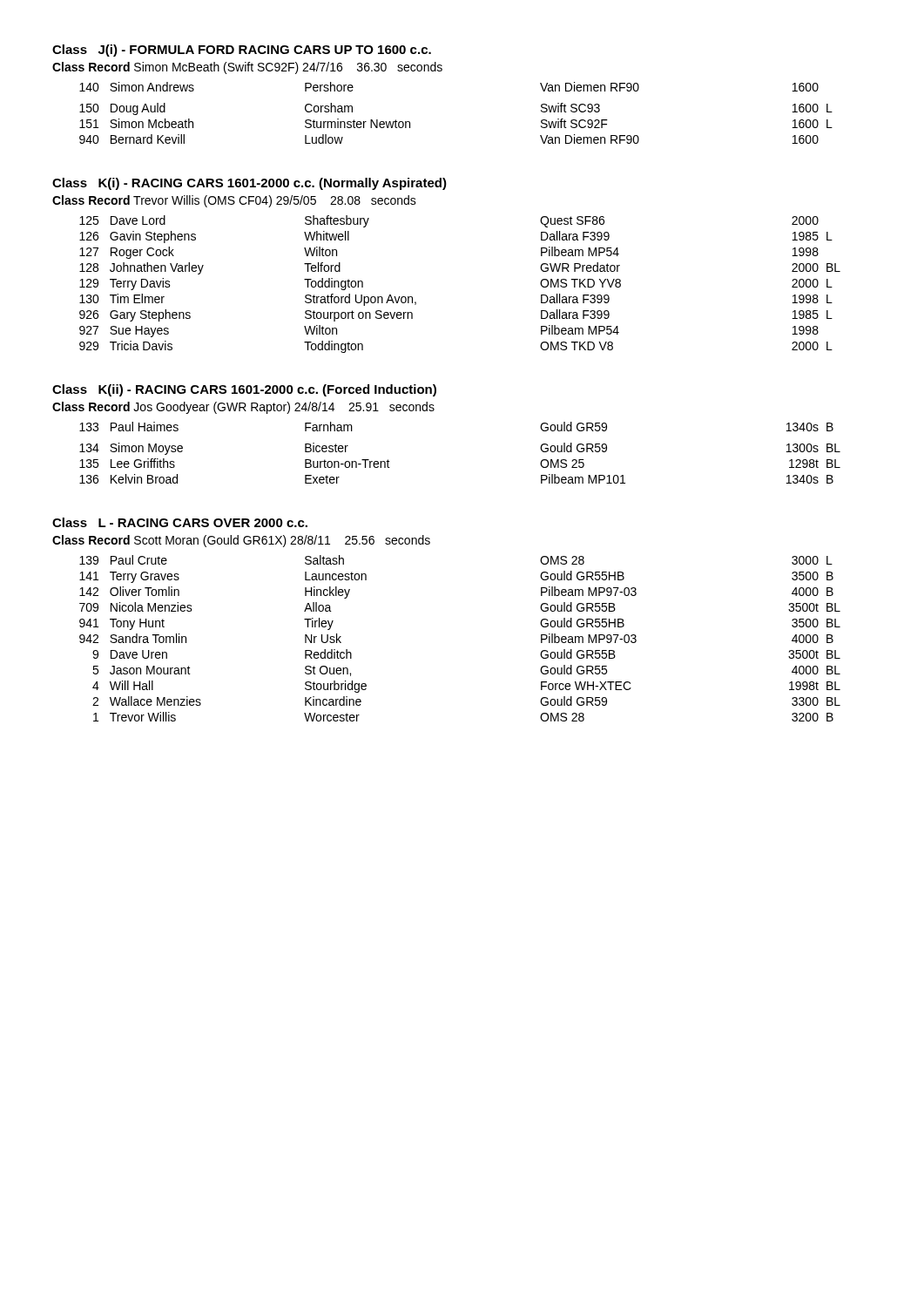Find the table that mentions "Pilbeam MP54"
This screenshot has width=924, height=1307.
point(462,283)
